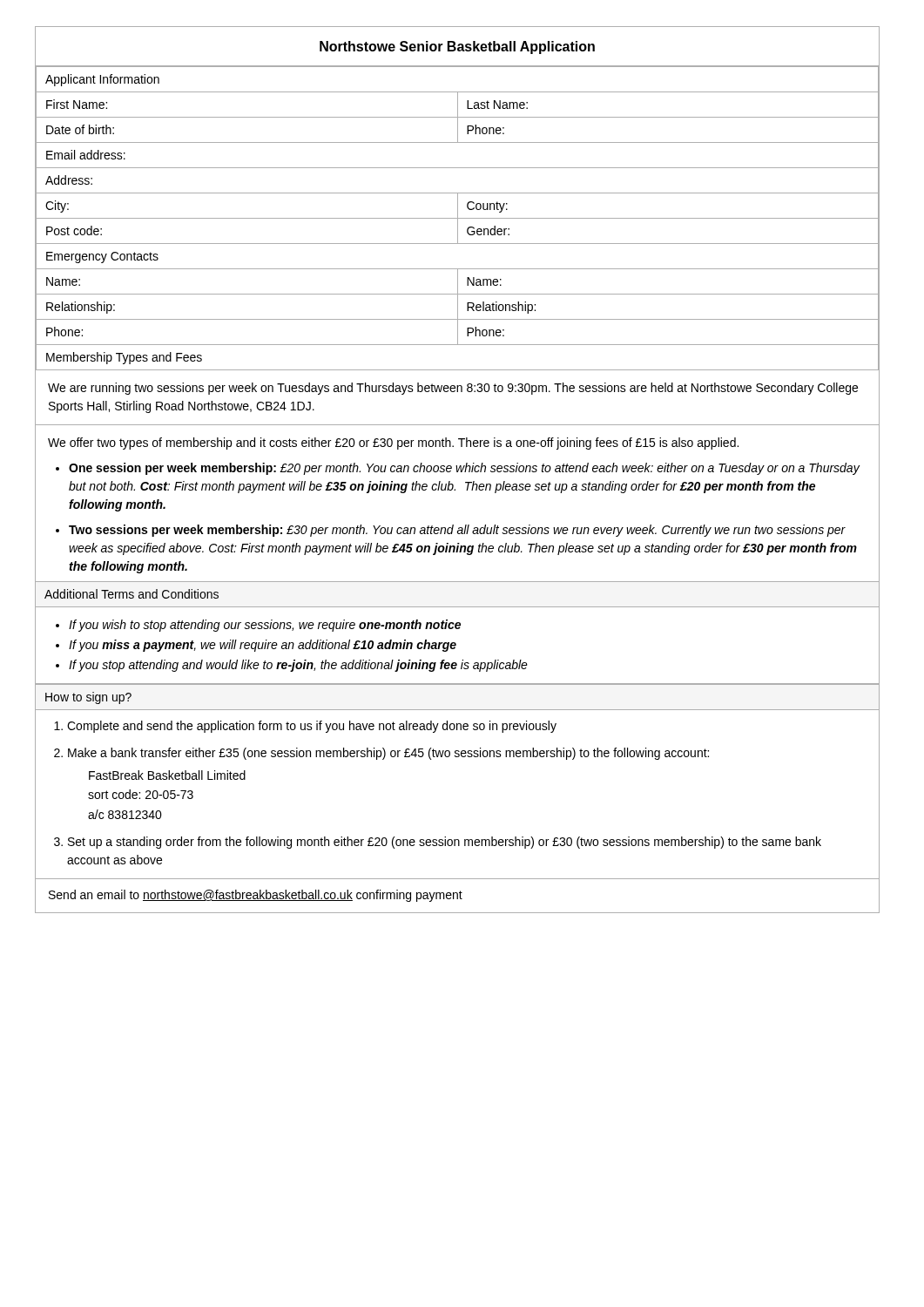Locate the block of text that opens with "Make a bank transfer"

pos(388,754)
